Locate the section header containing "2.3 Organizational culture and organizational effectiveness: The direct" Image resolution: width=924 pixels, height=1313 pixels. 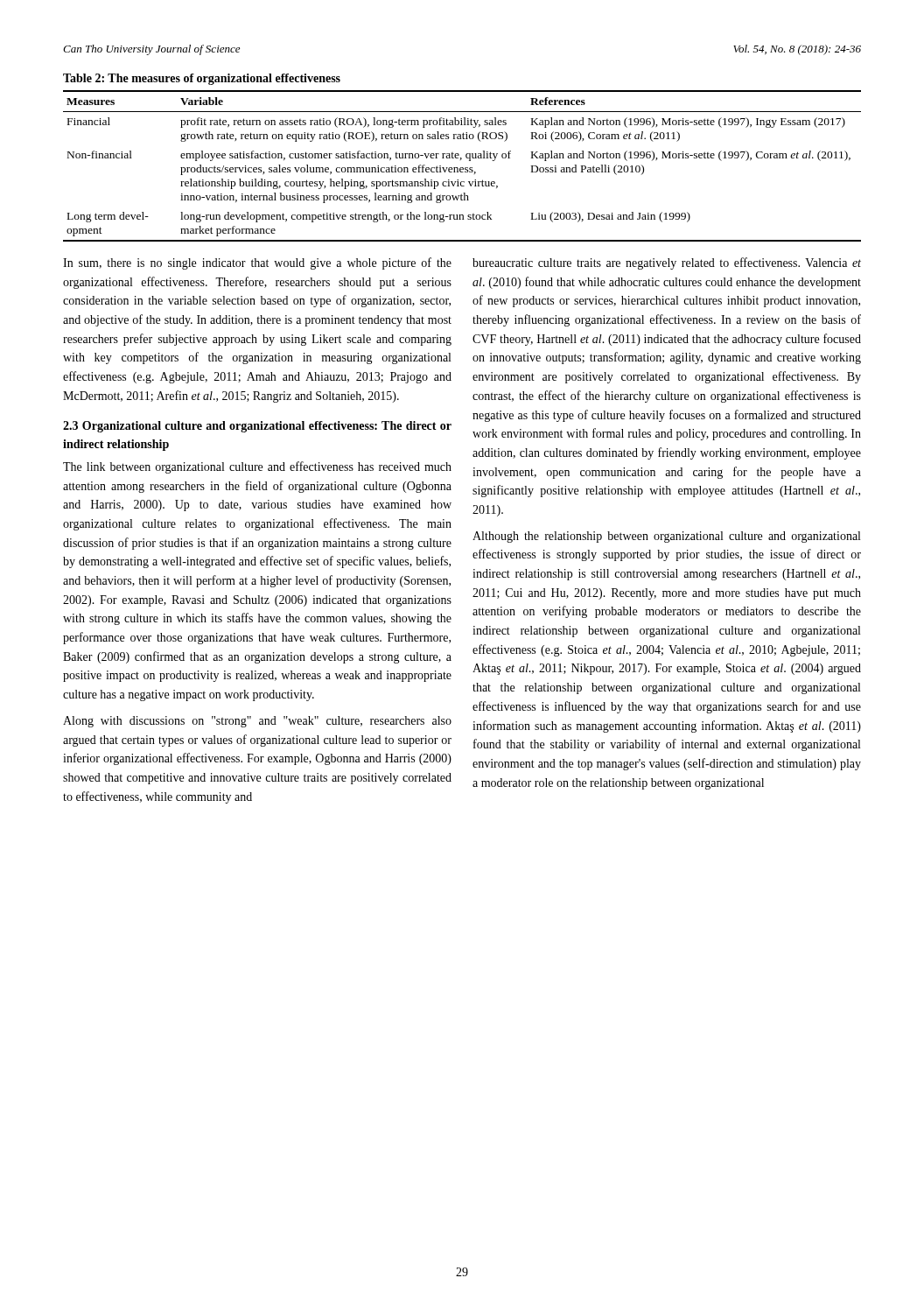[257, 435]
